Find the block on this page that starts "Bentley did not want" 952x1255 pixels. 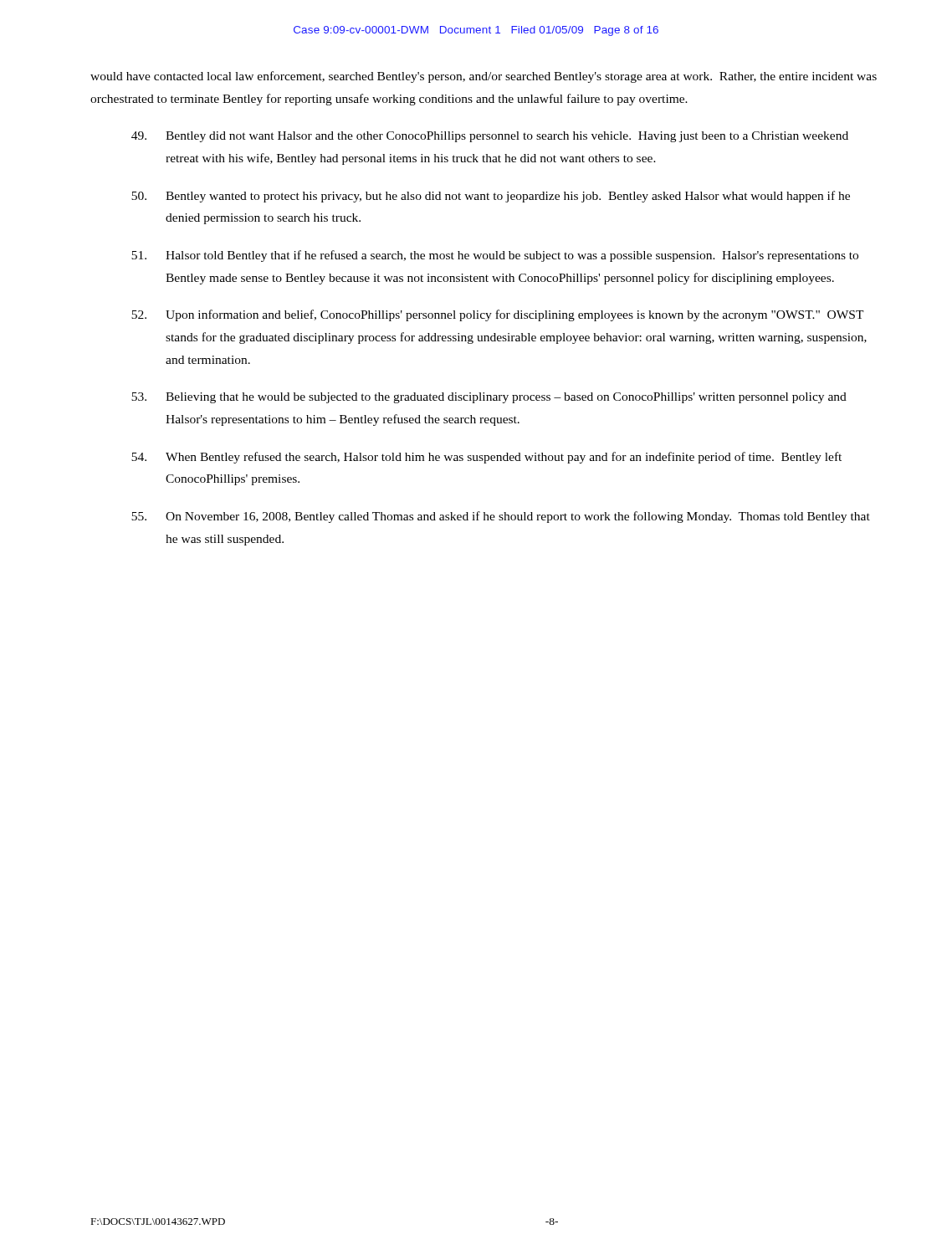(x=484, y=147)
